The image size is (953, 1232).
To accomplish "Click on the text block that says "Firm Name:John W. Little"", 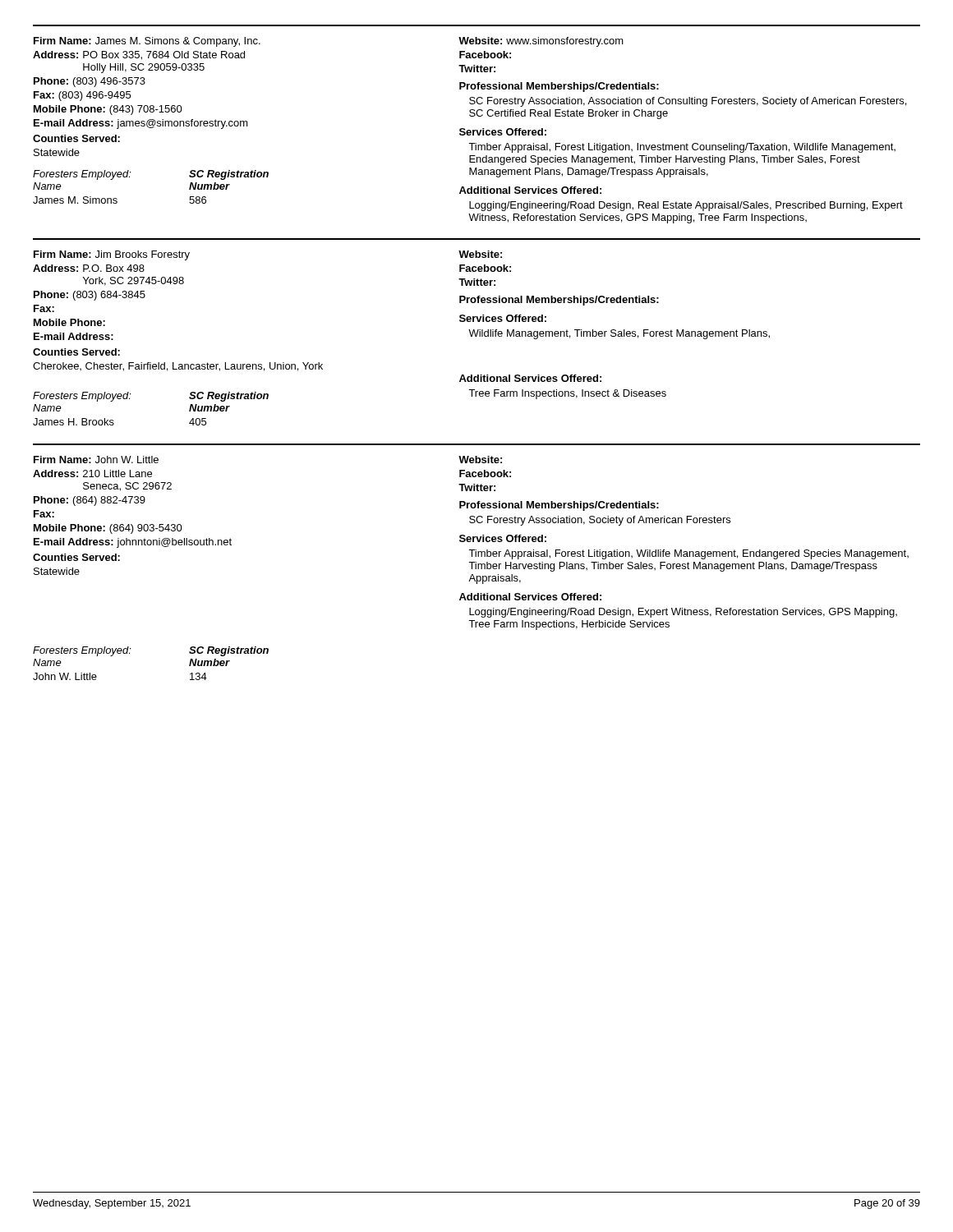I will (476, 568).
